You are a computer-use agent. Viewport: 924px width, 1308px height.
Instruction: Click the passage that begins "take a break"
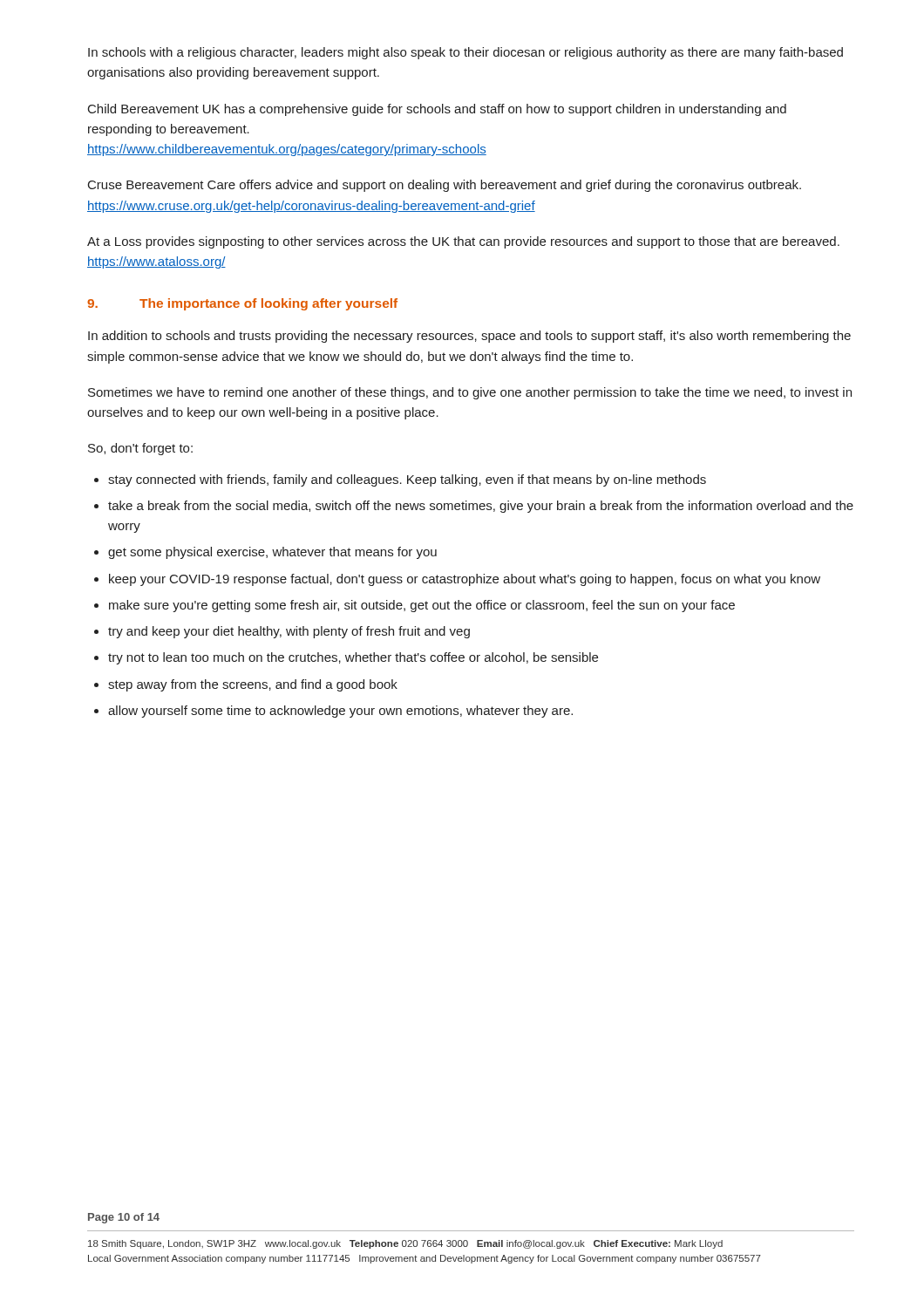click(x=481, y=515)
